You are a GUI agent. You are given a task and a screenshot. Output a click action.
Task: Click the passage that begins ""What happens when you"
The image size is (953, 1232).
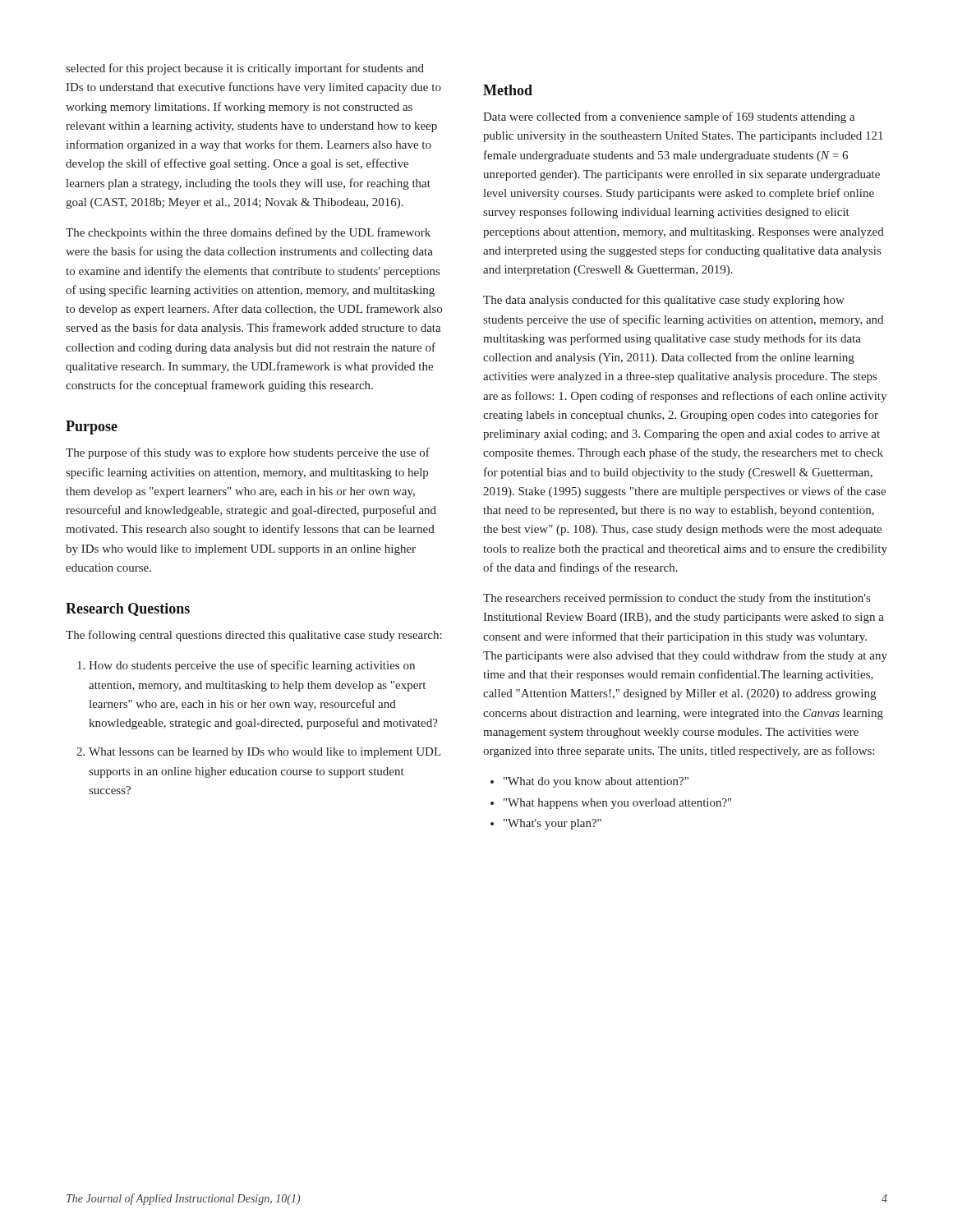click(x=617, y=802)
